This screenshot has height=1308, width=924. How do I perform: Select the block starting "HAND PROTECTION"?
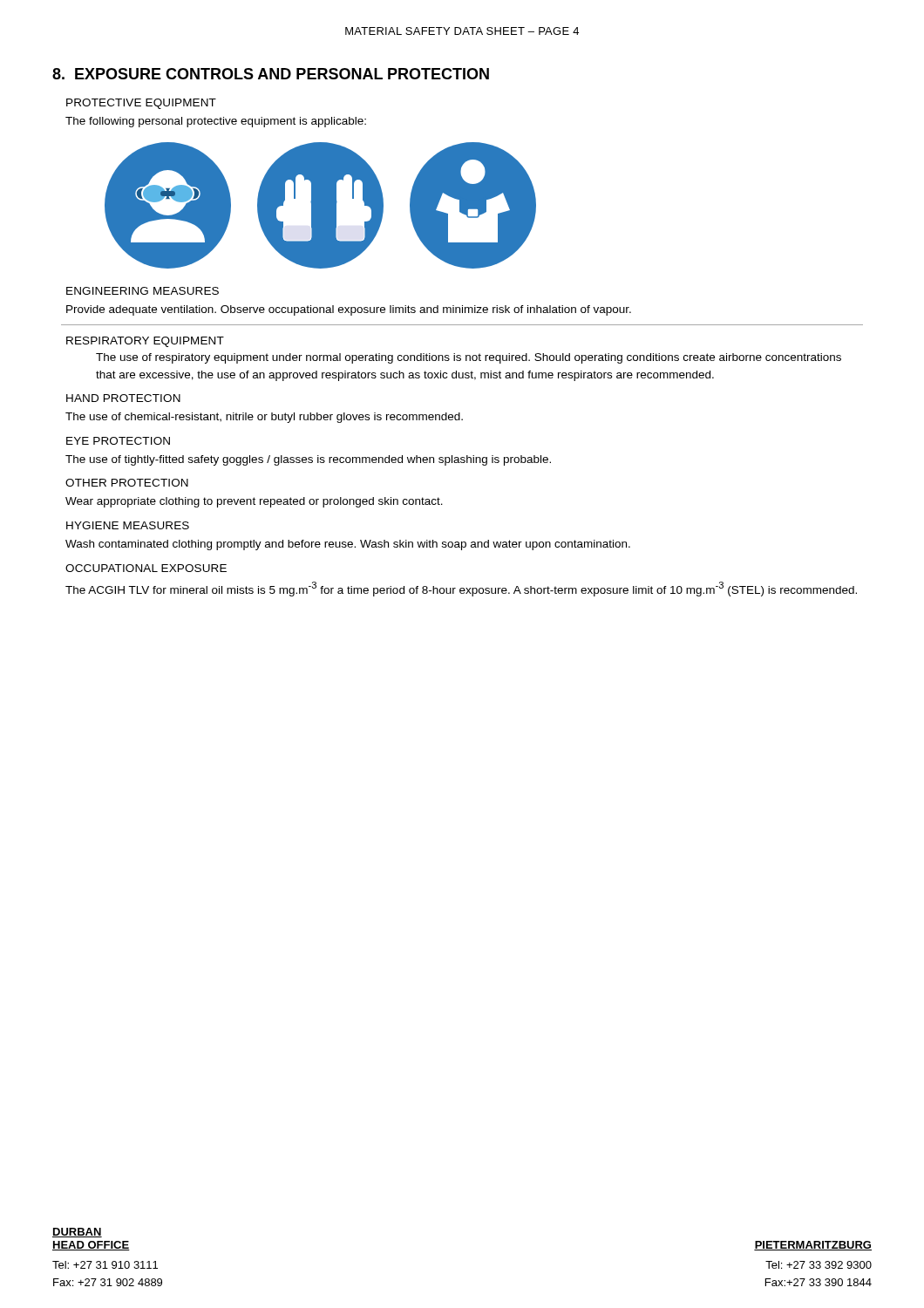click(x=123, y=398)
